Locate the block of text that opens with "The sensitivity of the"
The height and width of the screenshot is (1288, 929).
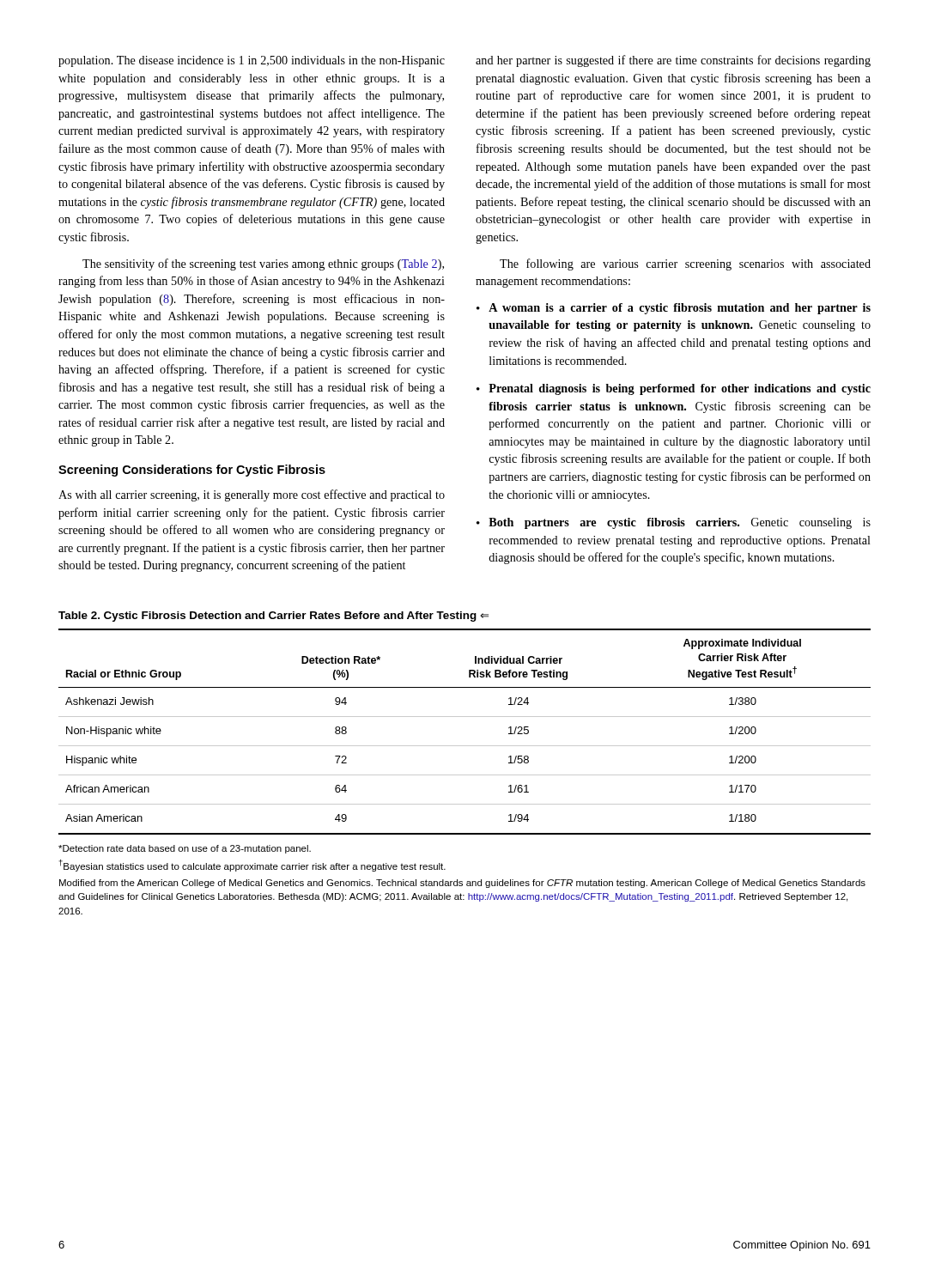[252, 352]
